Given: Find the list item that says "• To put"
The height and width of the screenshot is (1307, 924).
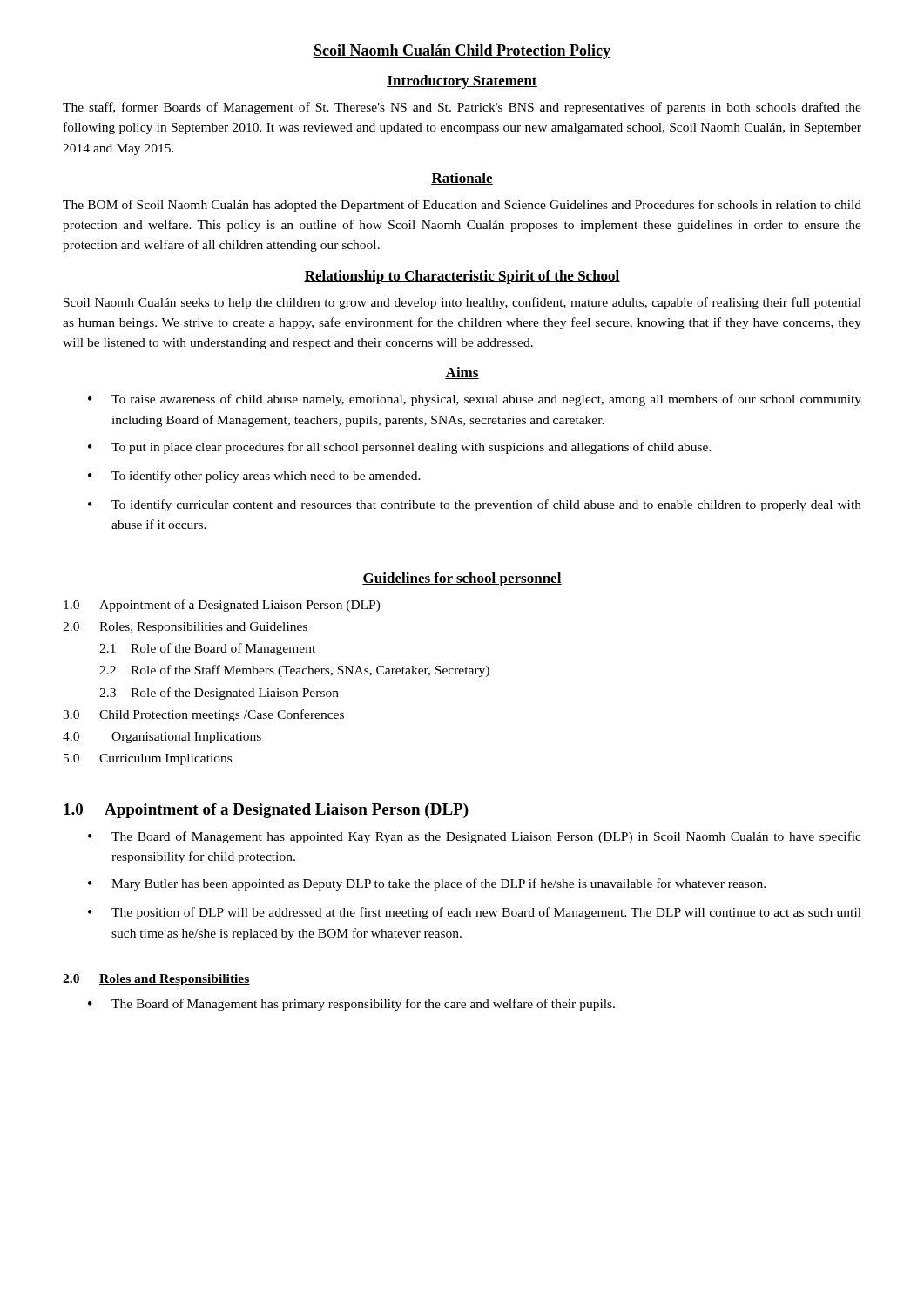Looking at the screenshot, I should pyautogui.click(x=474, y=447).
